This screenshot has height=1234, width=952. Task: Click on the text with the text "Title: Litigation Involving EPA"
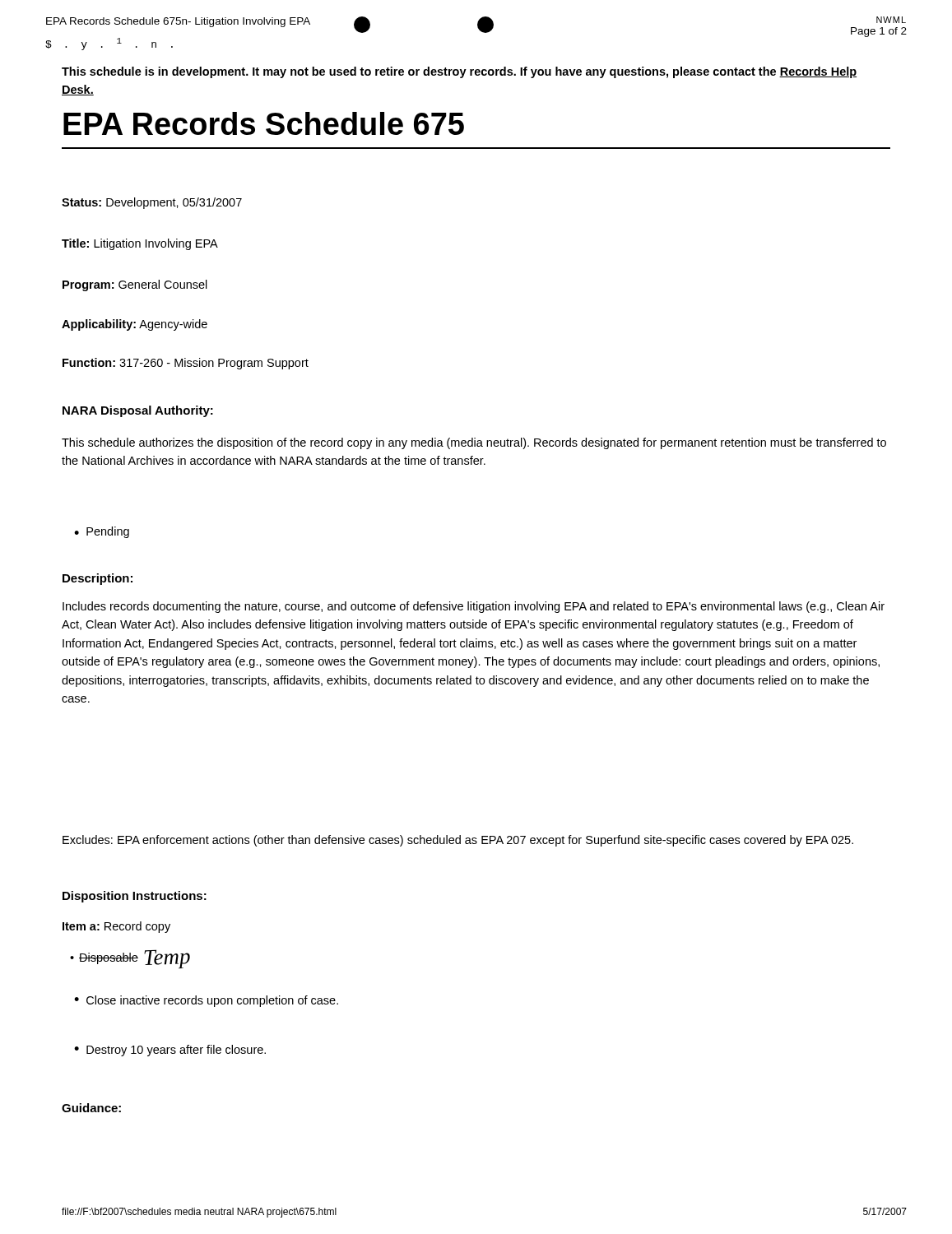140,244
